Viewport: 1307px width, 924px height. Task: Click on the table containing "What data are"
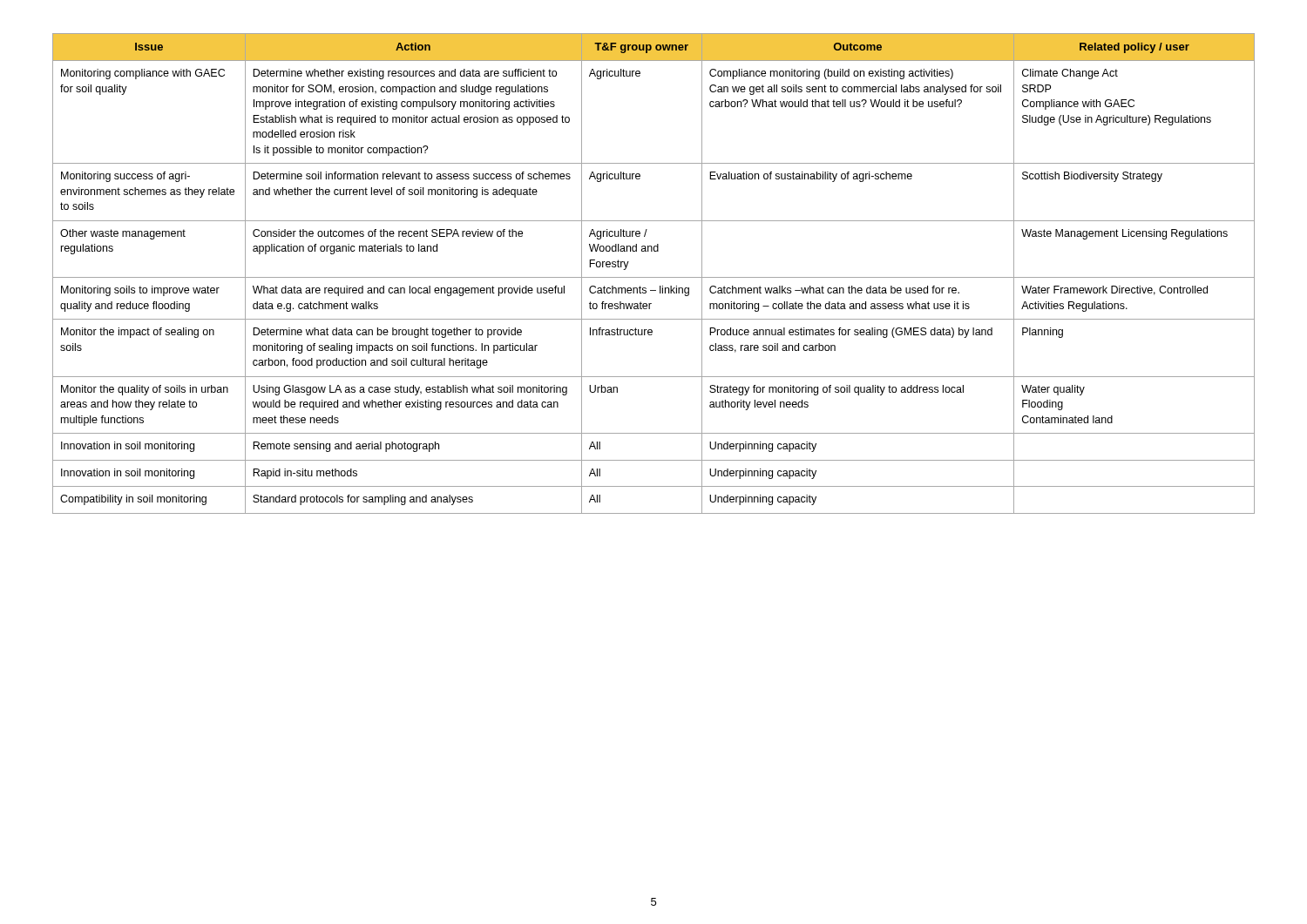tap(654, 273)
